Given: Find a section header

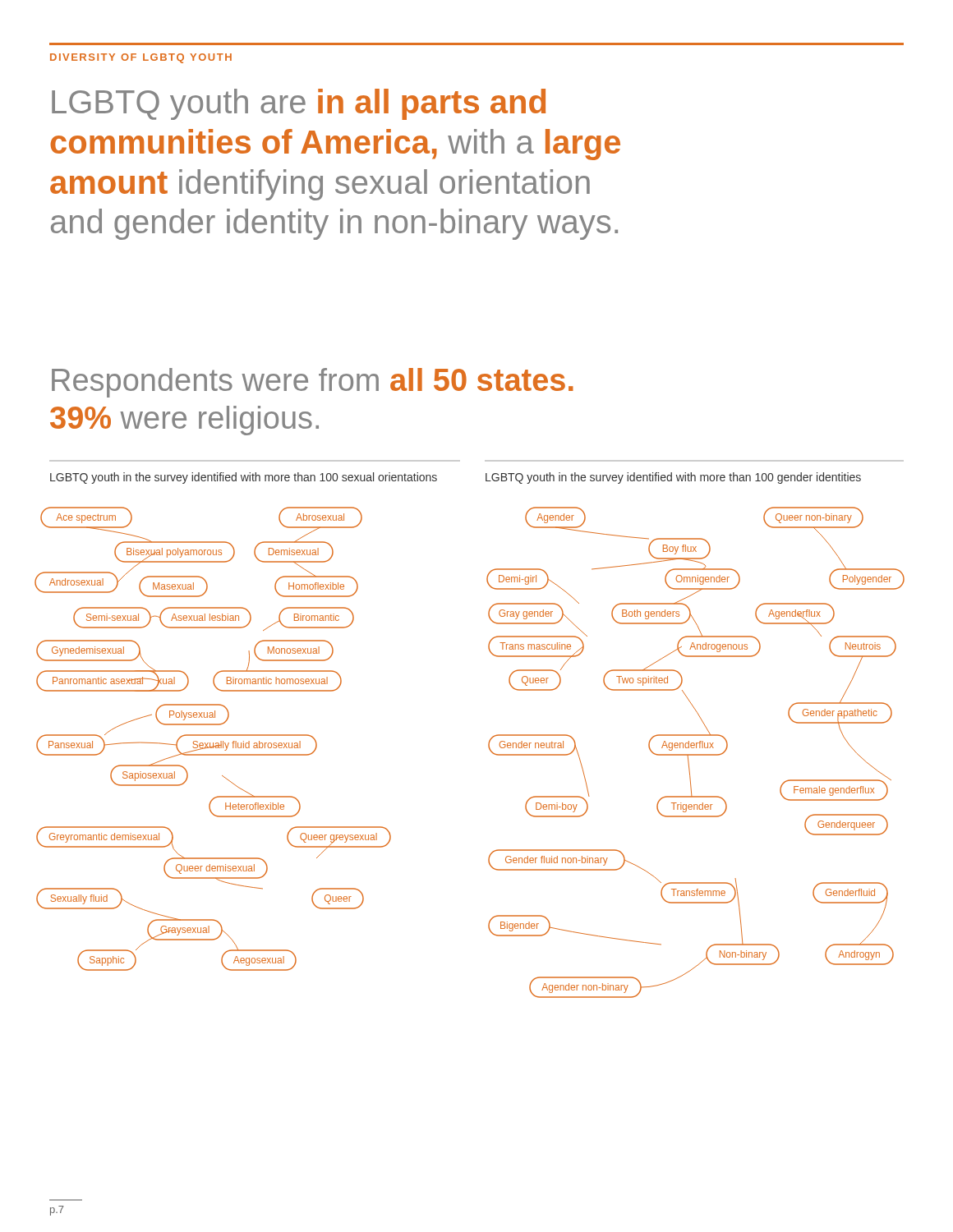Looking at the screenshot, I should coord(141,57).
